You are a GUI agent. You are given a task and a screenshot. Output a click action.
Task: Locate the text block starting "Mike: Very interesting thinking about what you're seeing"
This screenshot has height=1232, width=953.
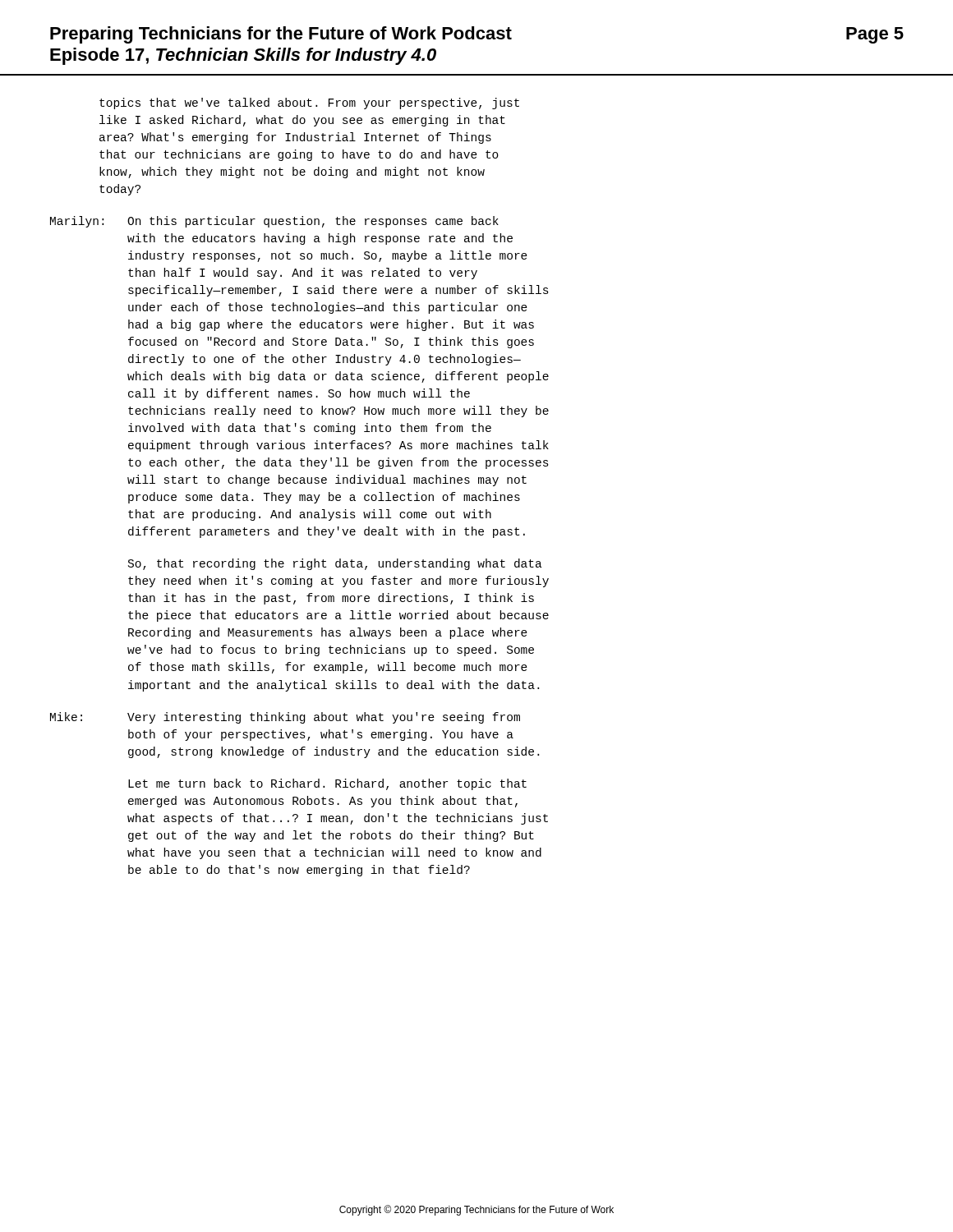476,735
